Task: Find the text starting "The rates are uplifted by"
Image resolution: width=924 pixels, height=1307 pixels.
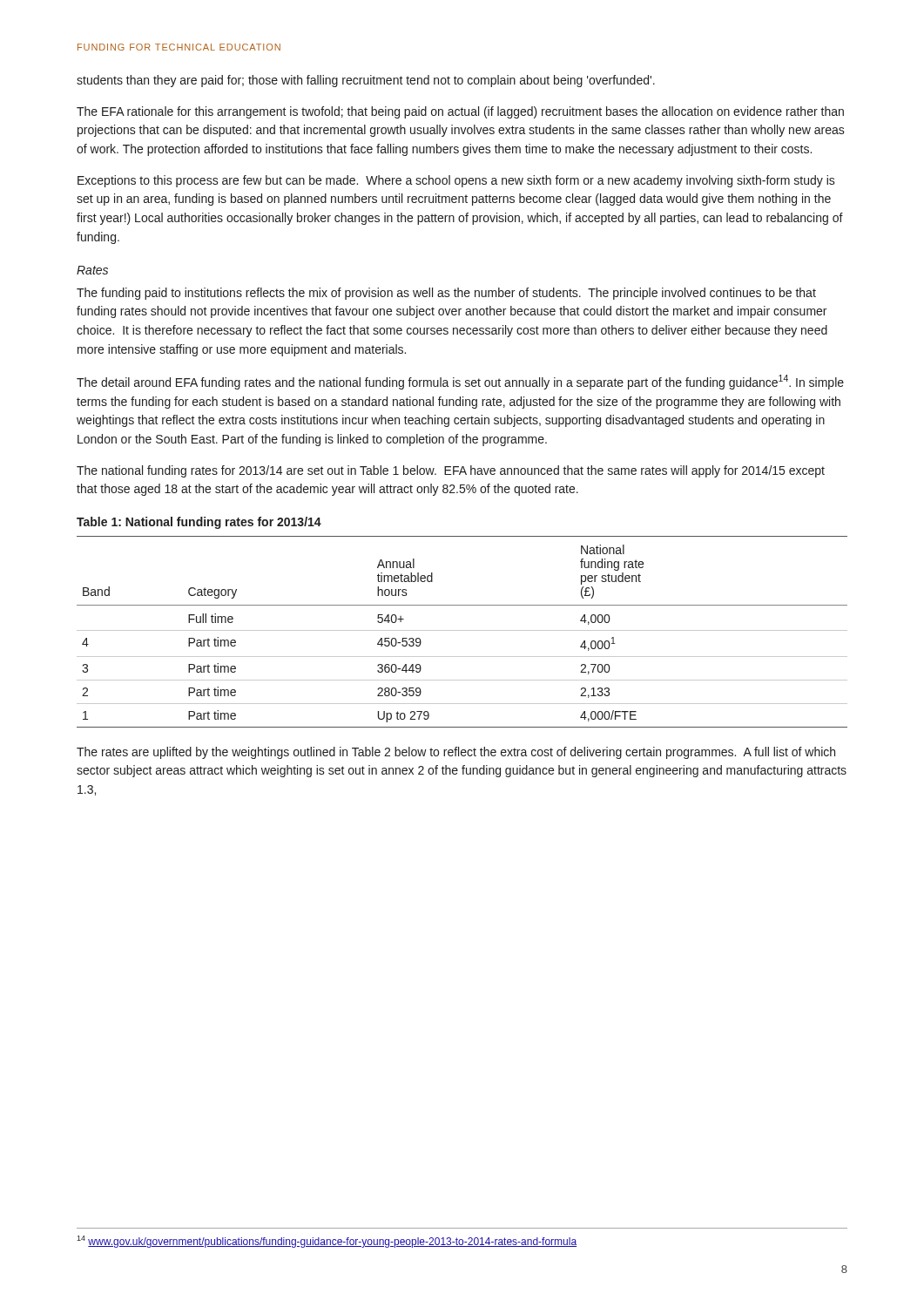Action: pos(462,771)
